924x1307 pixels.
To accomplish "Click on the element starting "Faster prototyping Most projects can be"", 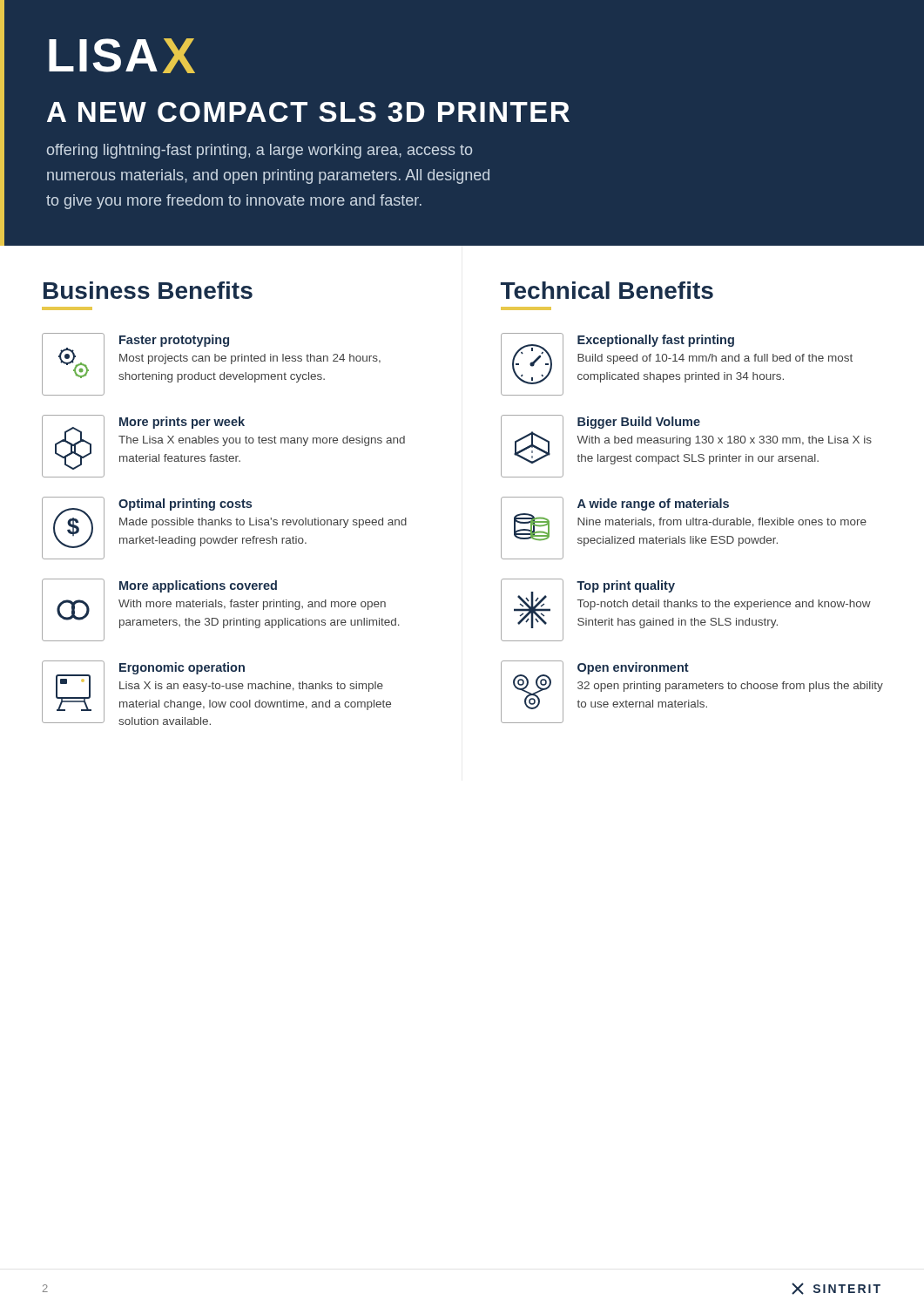I will click(234, 365).
